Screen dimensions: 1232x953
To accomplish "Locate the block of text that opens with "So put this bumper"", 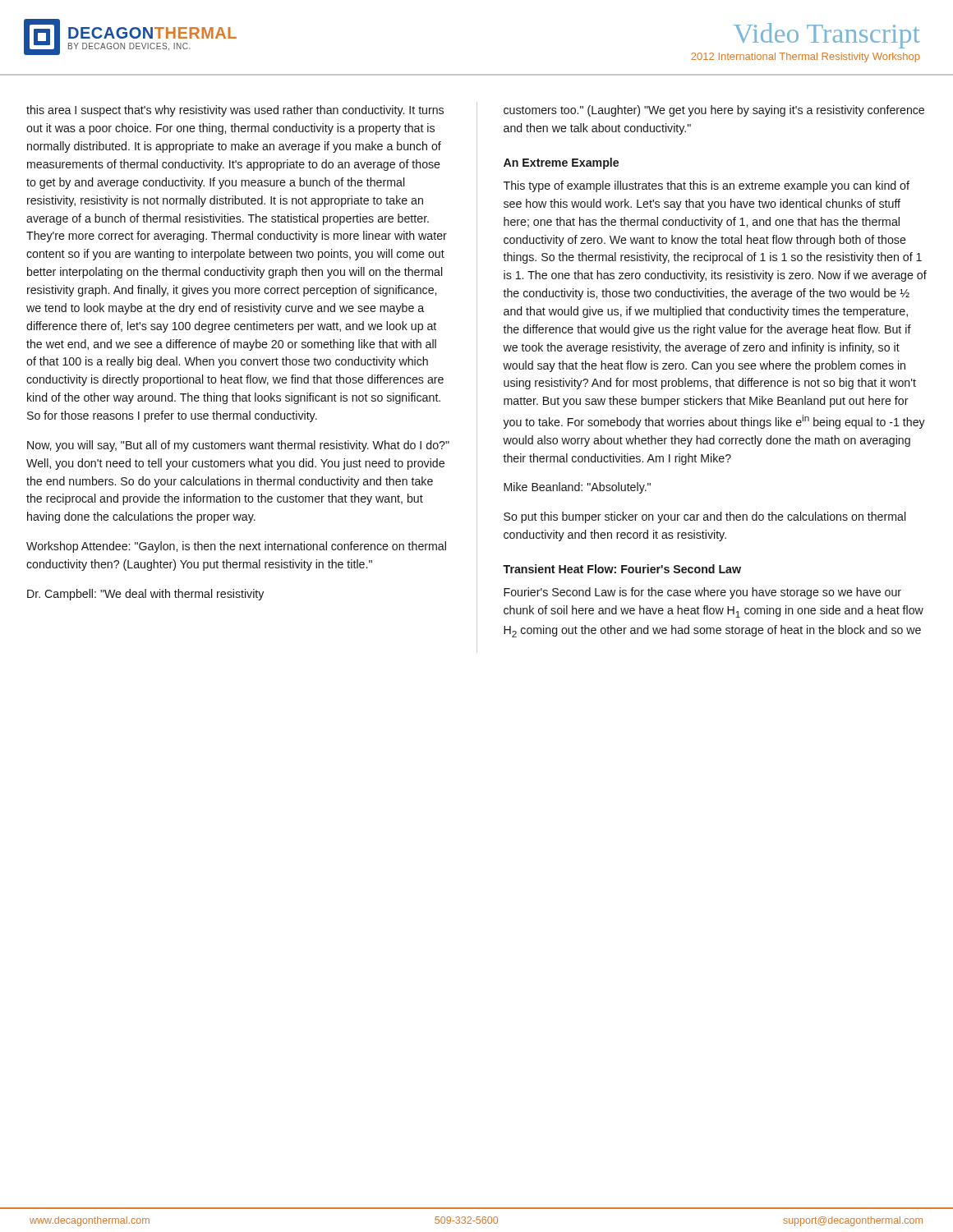I will (x=715, y=527).
